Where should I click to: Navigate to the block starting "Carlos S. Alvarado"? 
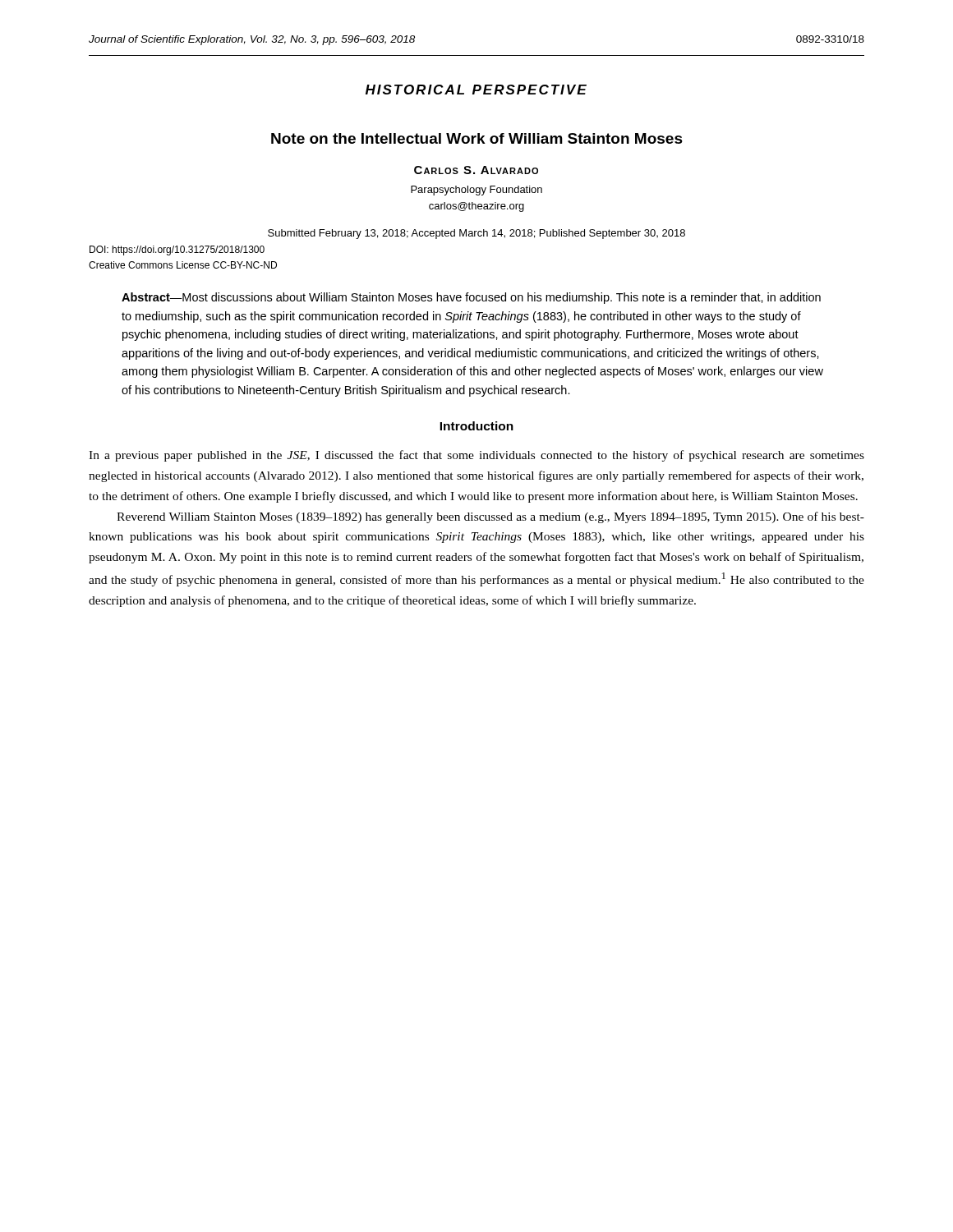(x=476, y=170)
